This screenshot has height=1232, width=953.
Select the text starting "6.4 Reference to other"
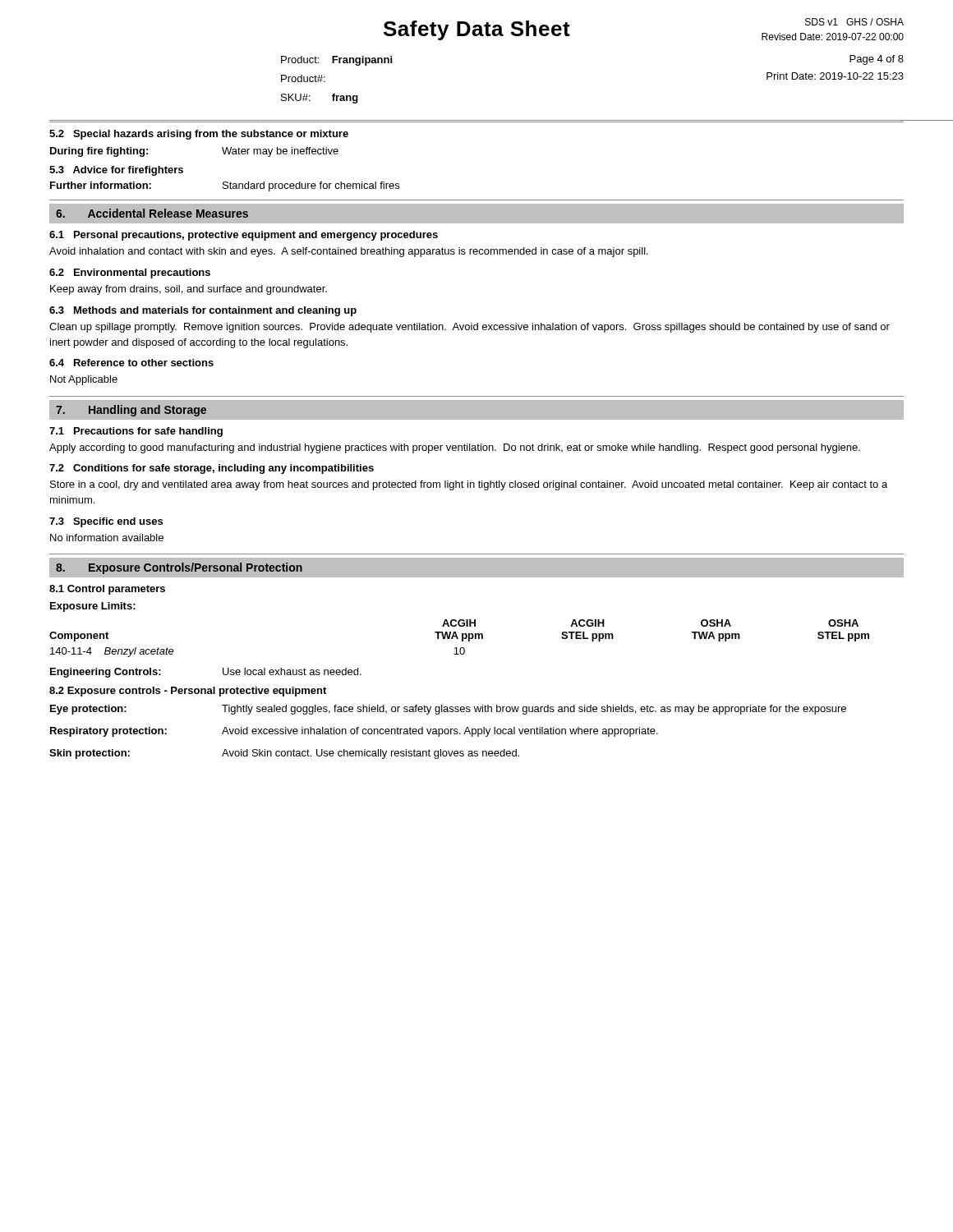[131, 363]
